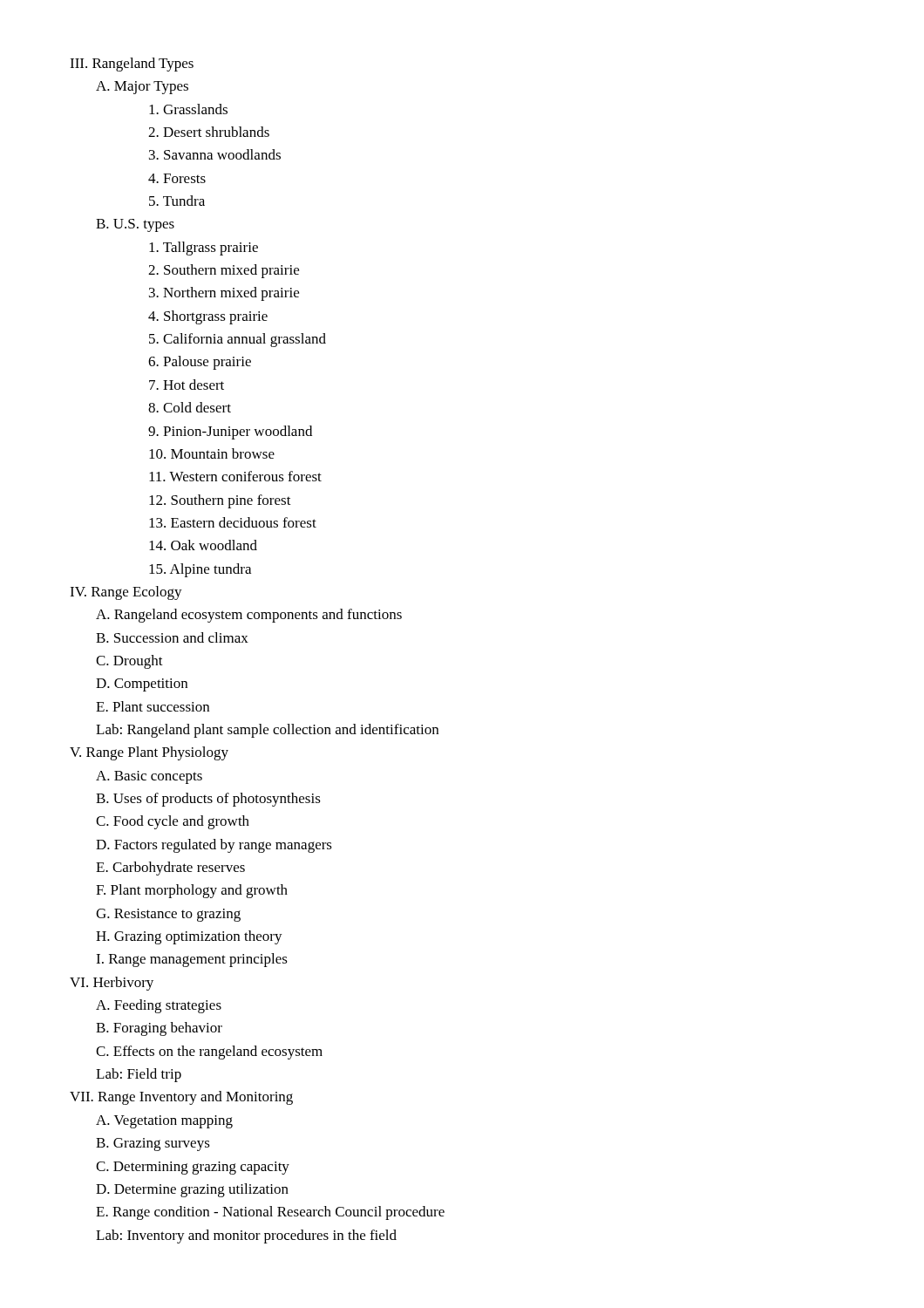Select the passage starting "B. Grazing surveys"
Viewport: 924px width, 1308px height.
click(x=153, y=1143)
